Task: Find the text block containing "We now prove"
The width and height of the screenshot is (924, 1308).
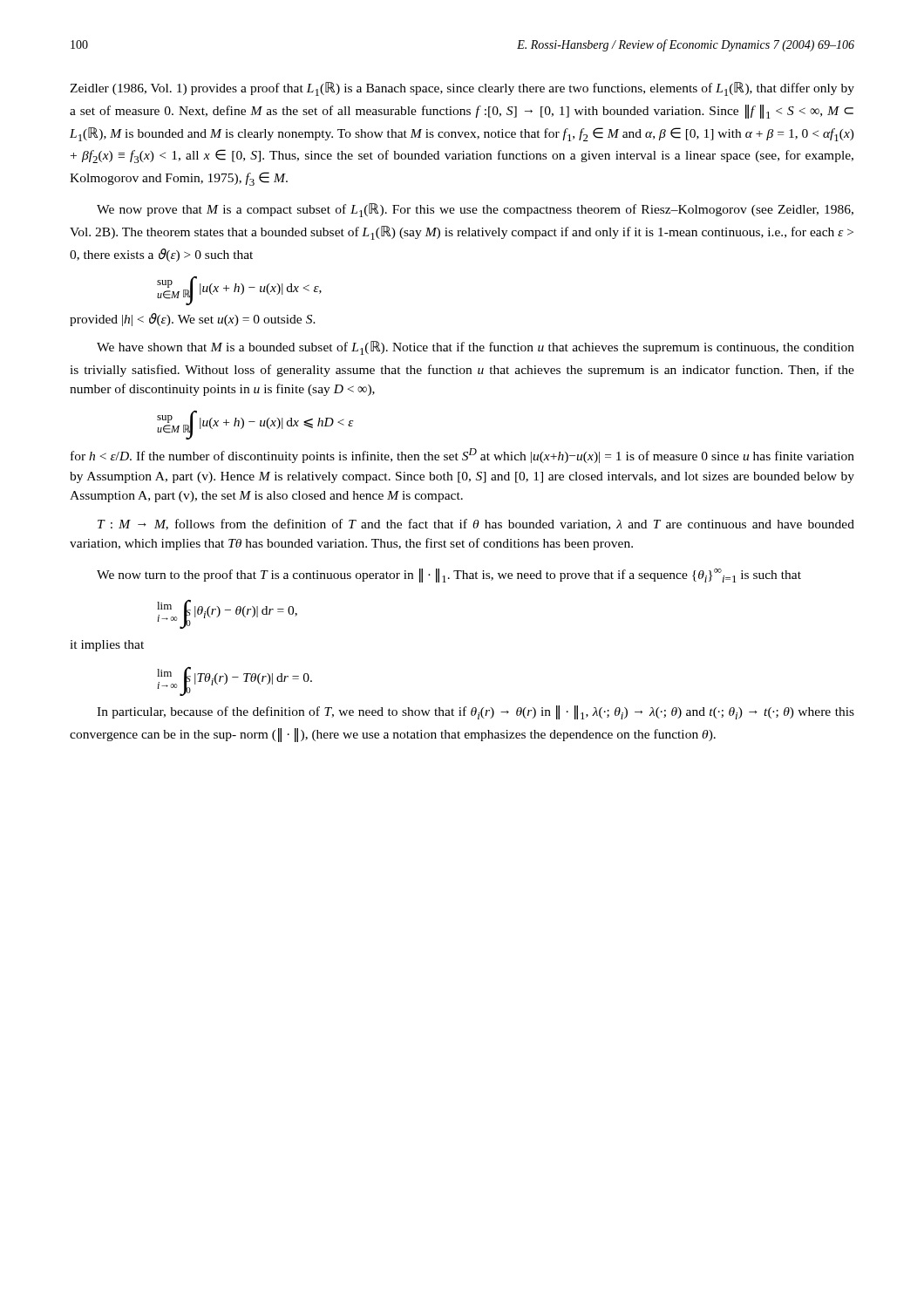Action: click(x=462, y=232)
